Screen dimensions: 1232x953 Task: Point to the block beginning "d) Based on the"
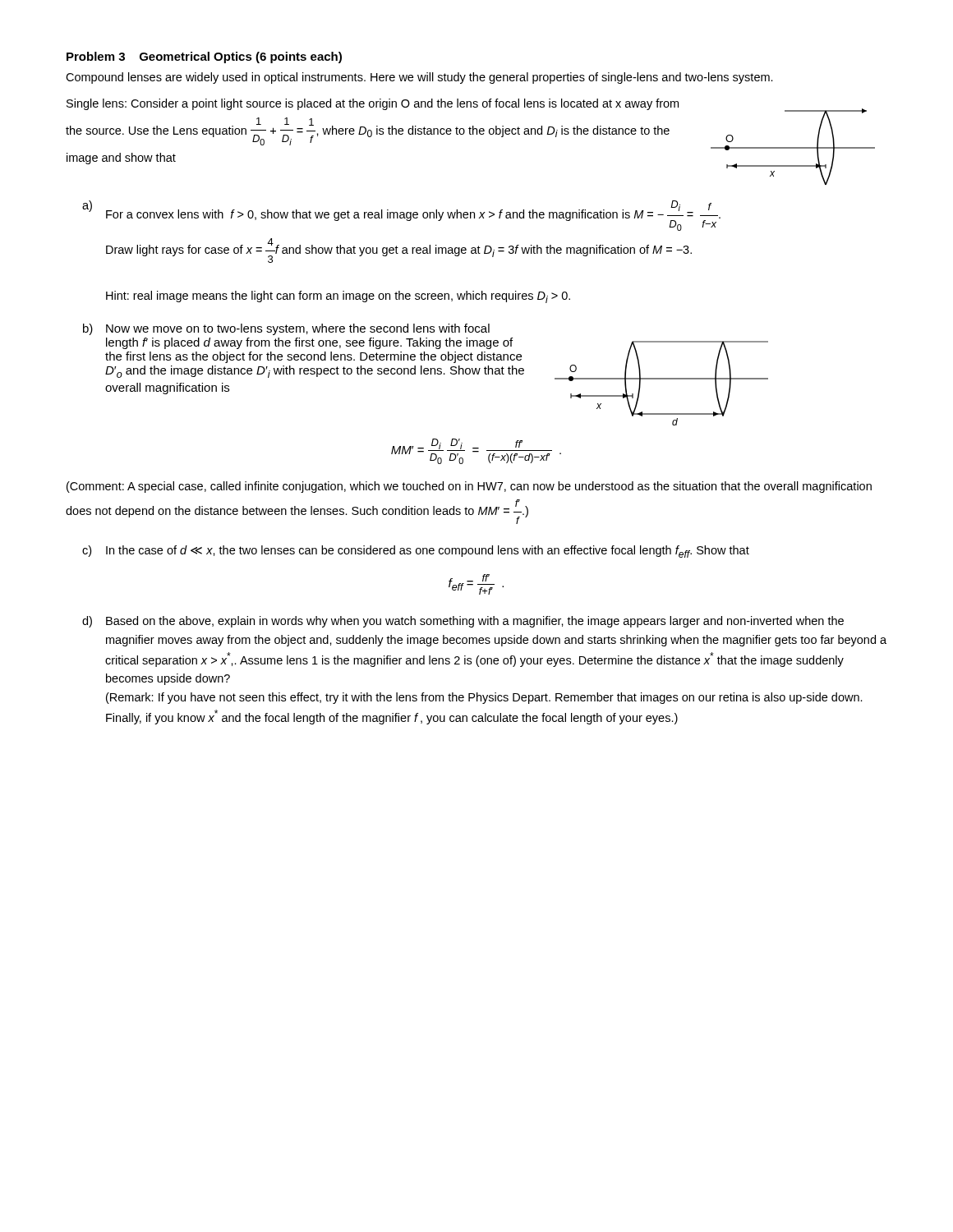[485, 670]
